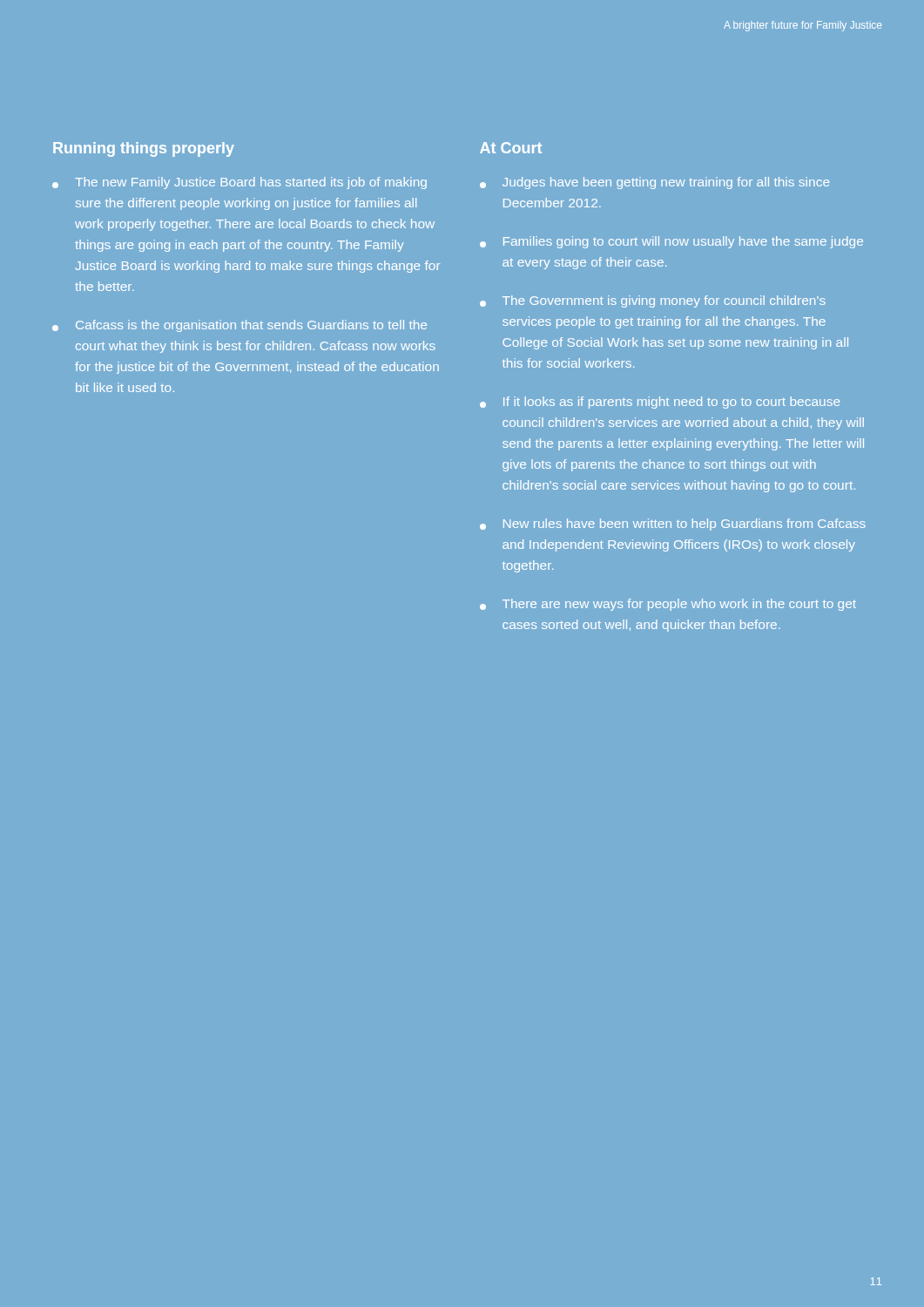Click the passage that begins "Judges have been getting new training for all"
The width and height of the screenshot is (924, 1307).
coord(676,193)
